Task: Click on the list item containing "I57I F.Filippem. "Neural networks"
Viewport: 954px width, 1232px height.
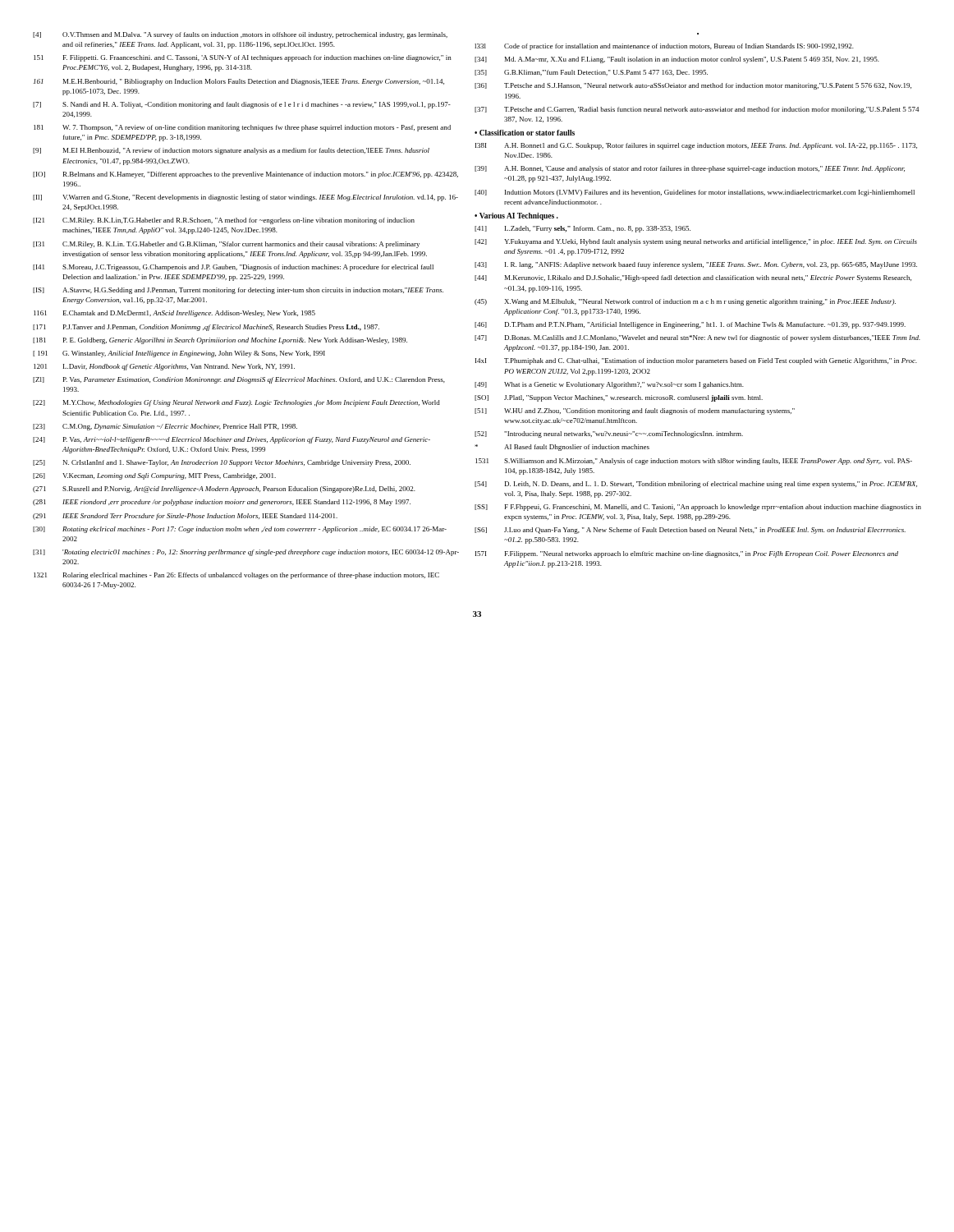Action: (x=698, y=558)
